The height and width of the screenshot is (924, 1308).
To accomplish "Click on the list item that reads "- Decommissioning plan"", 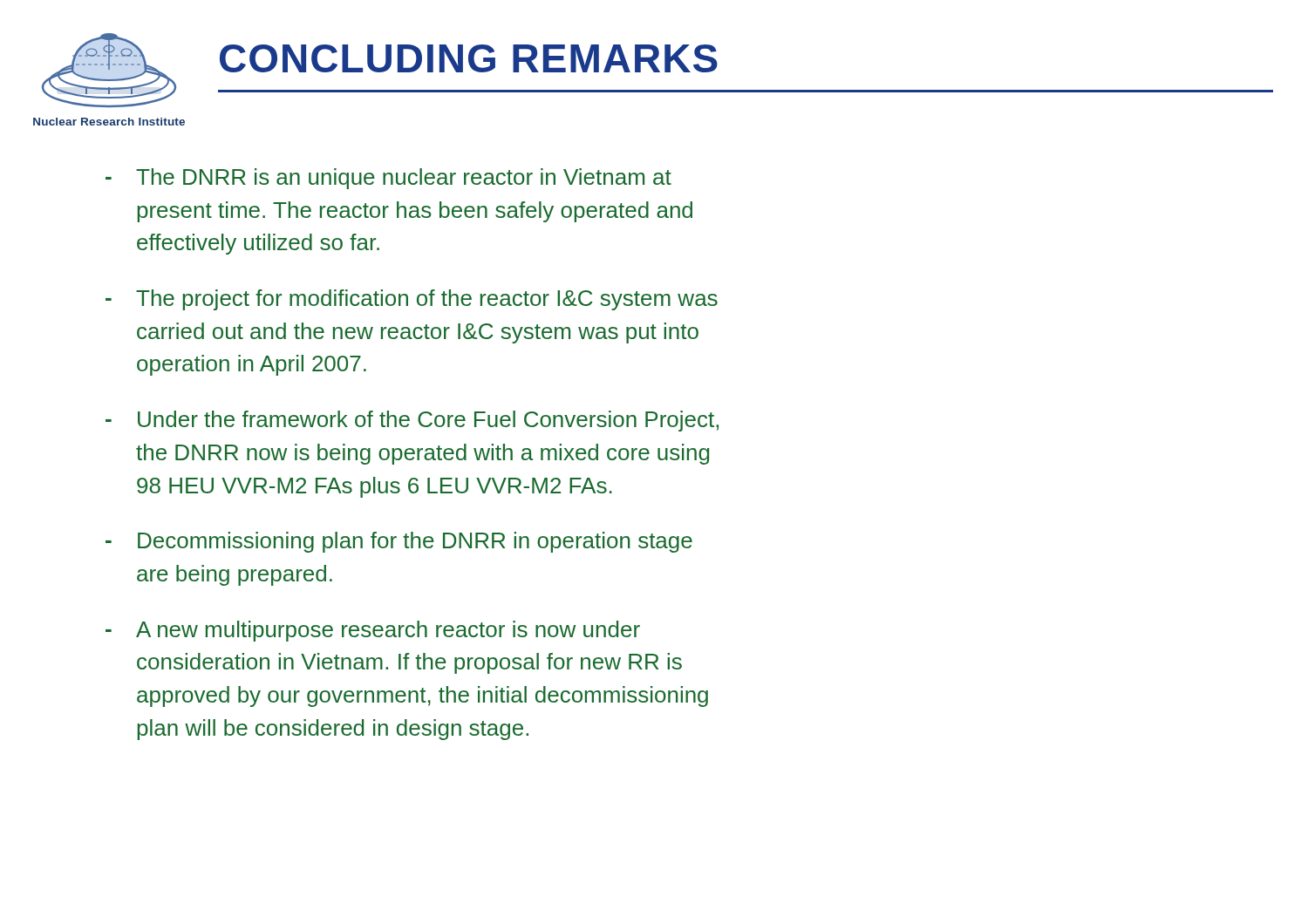I will point(399,558).
